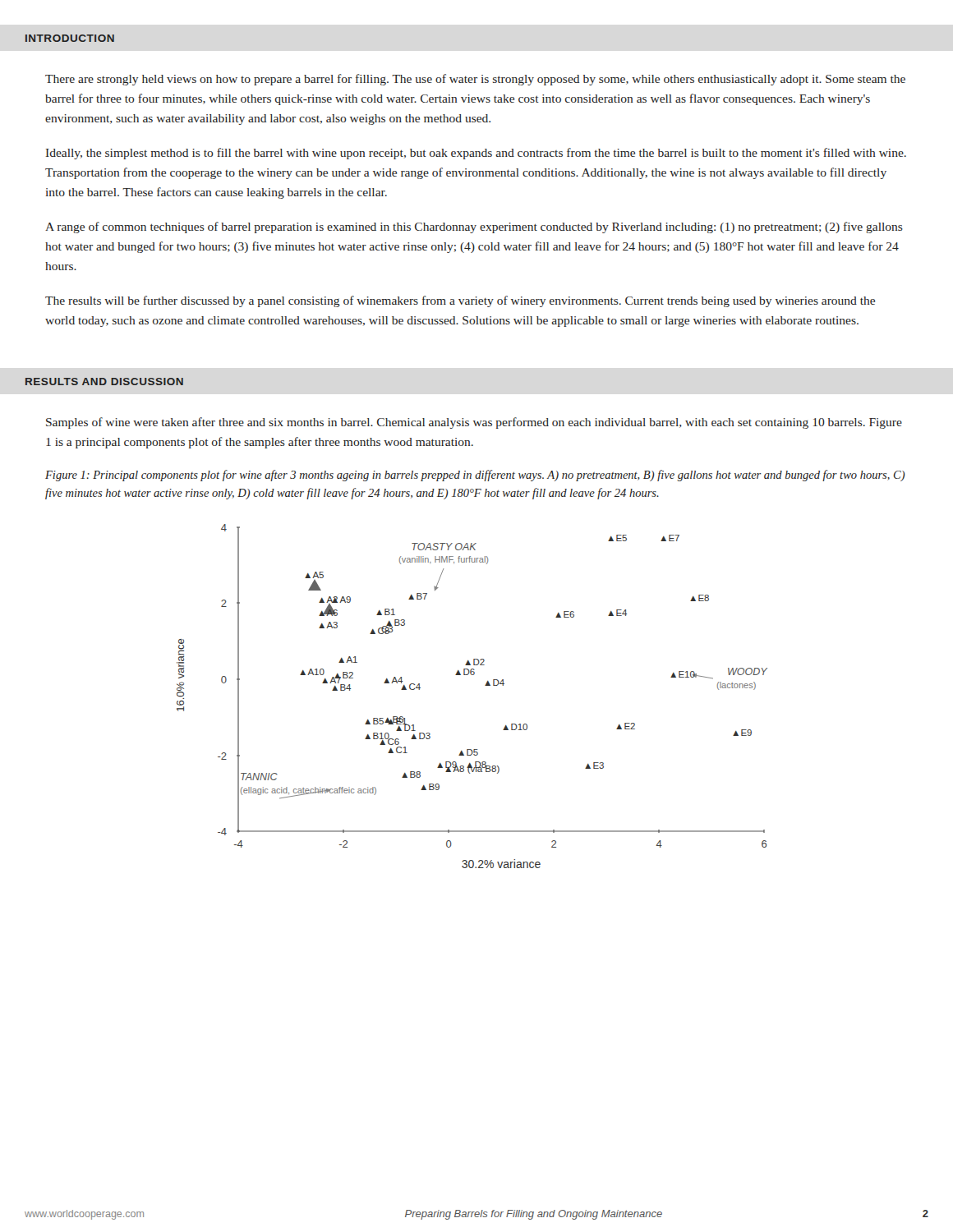Image resolution: width=953 pixels, height=1232 pixels.
Task: Locate the text block starting "Samples of wine were taken after three and"
Action: click(x=476, y=432)
